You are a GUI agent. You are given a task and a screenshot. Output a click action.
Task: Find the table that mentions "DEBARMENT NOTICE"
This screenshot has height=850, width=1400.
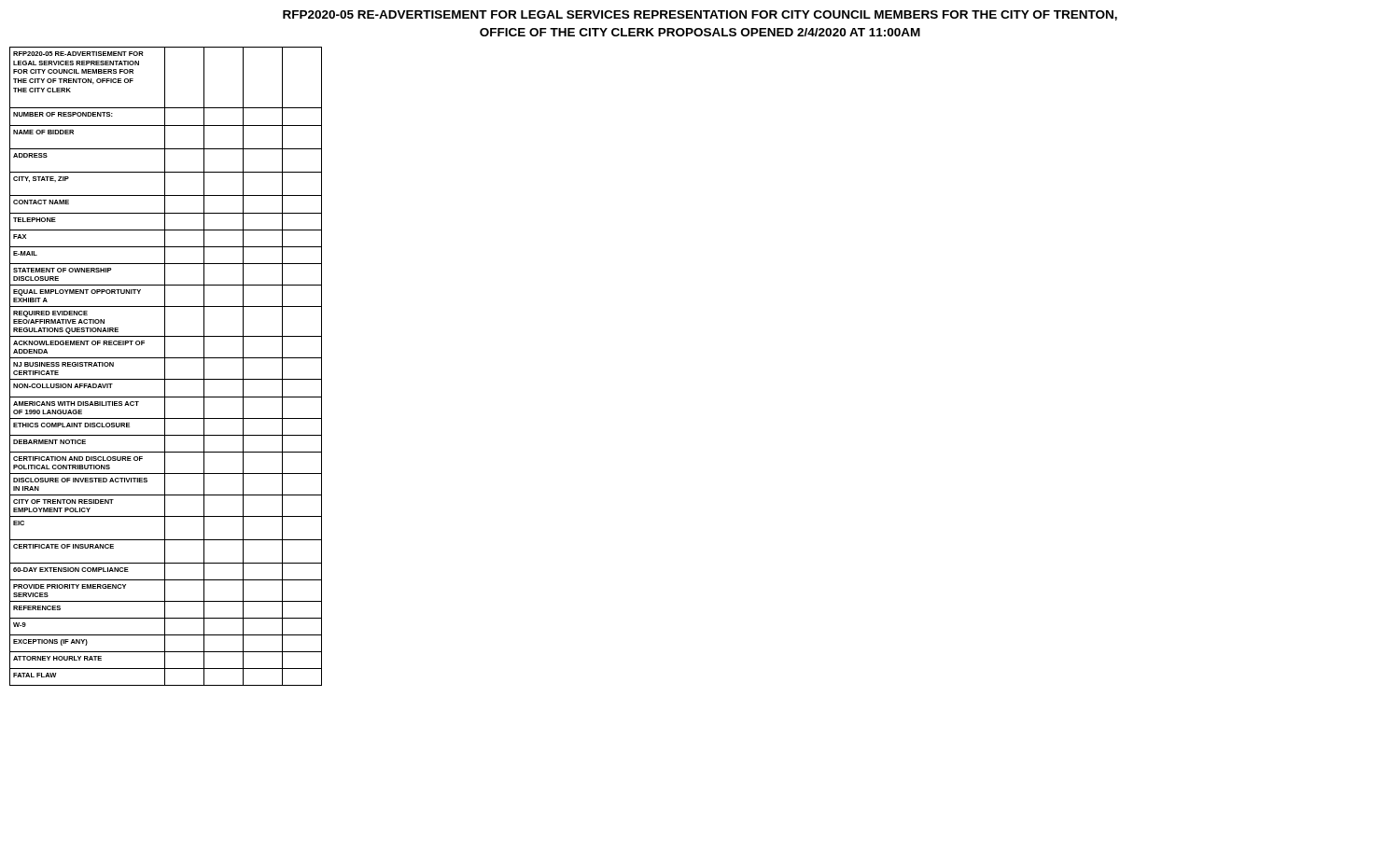[700, 366]
